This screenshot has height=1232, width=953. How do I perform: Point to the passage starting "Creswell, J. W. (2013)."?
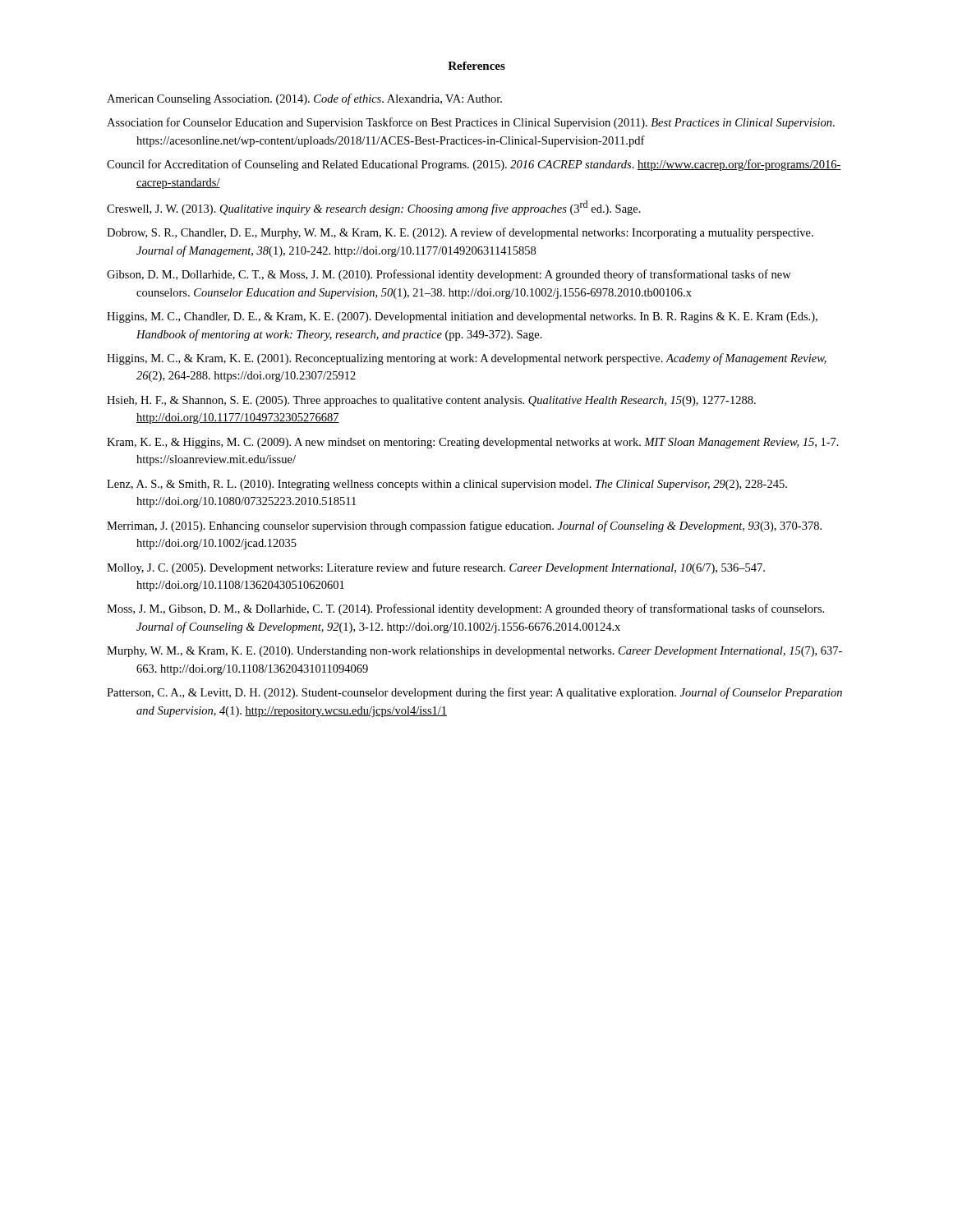[374, 207]
